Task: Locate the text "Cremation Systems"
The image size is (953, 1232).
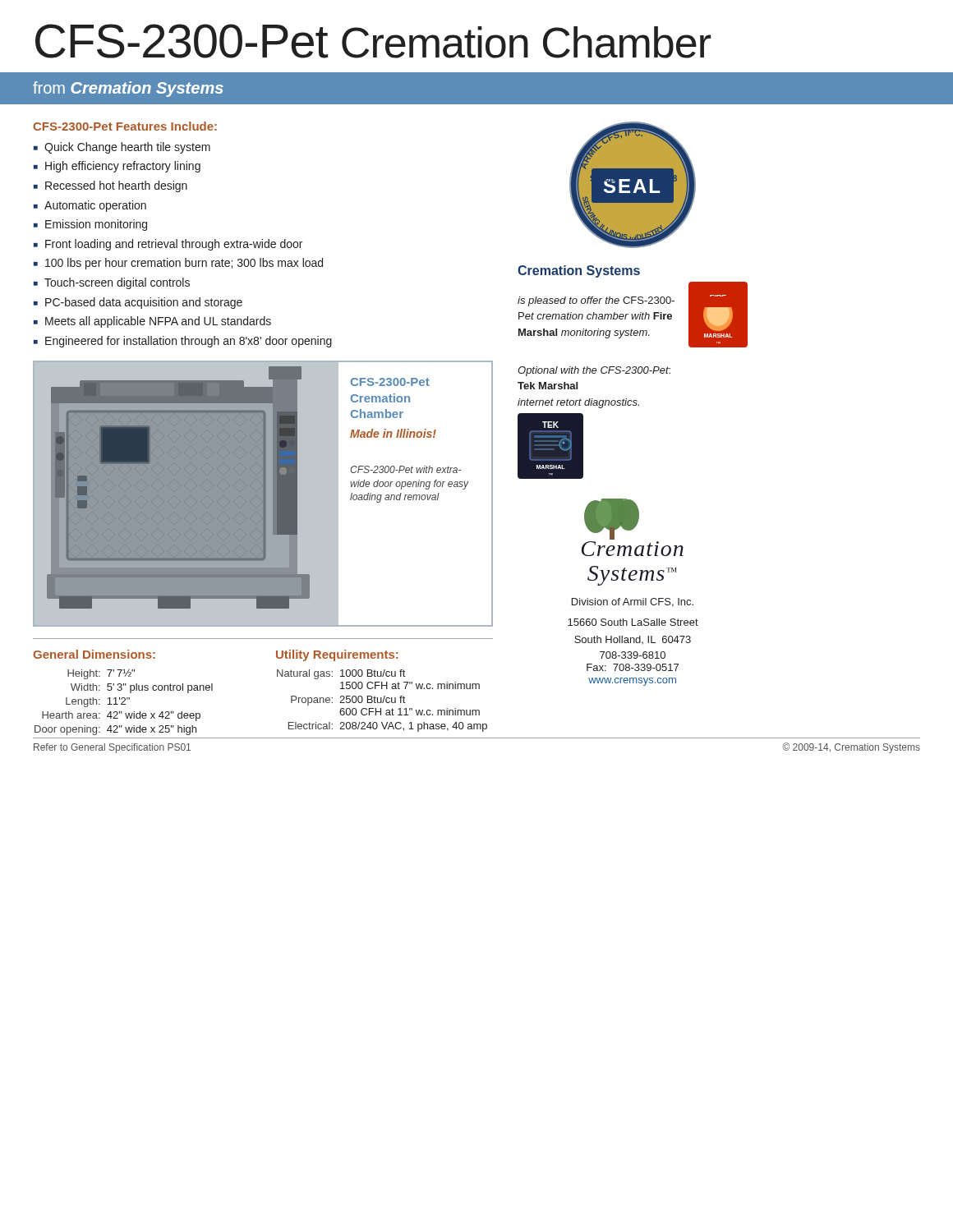Action: pos(579,270)
